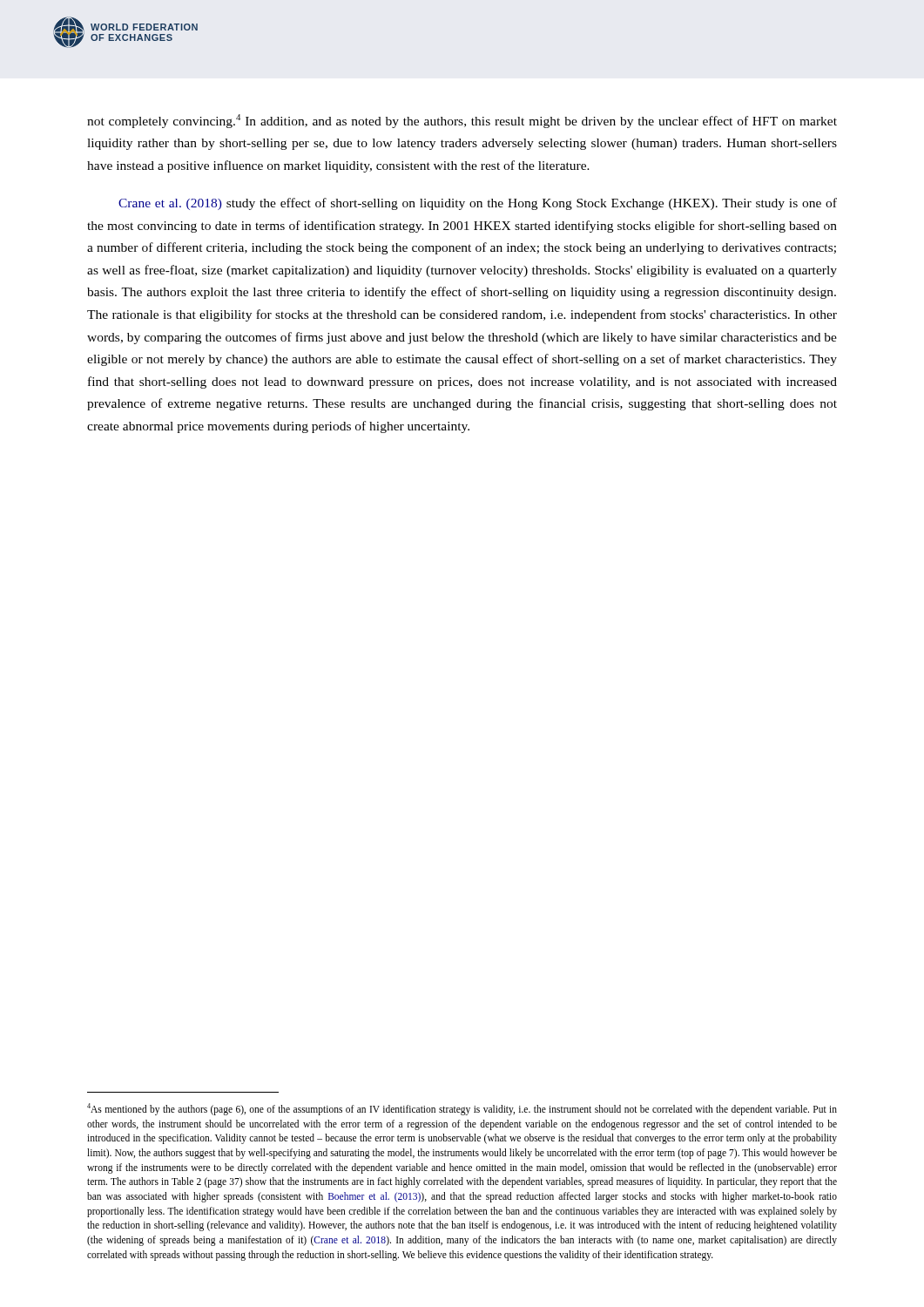The image size is (924, 1307).
Task: Where is the passage that starts "not completely convincing.4 In"?
Action: (x=462, y=143)
